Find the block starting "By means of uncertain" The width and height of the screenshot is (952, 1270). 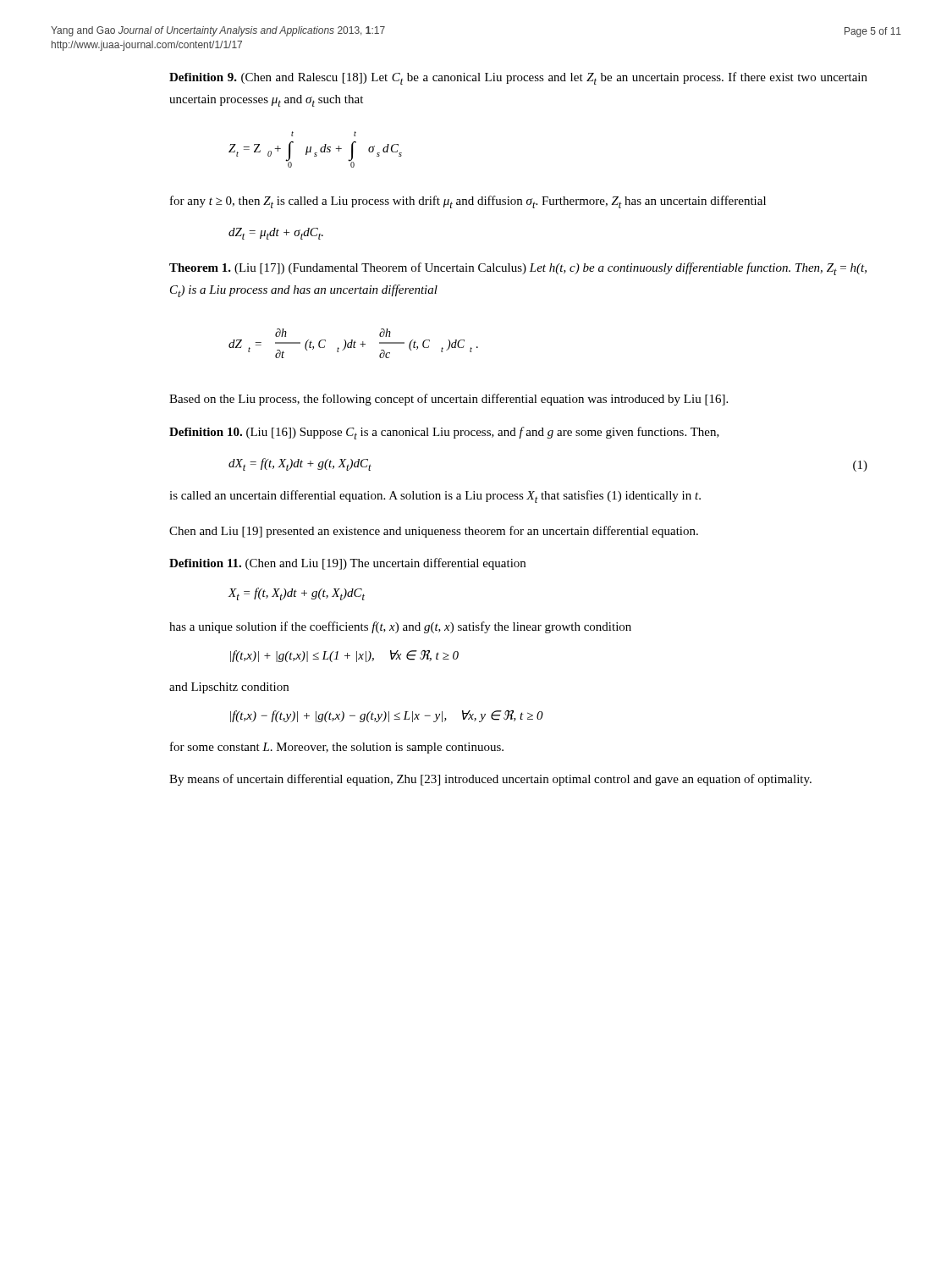click(491, 779)
